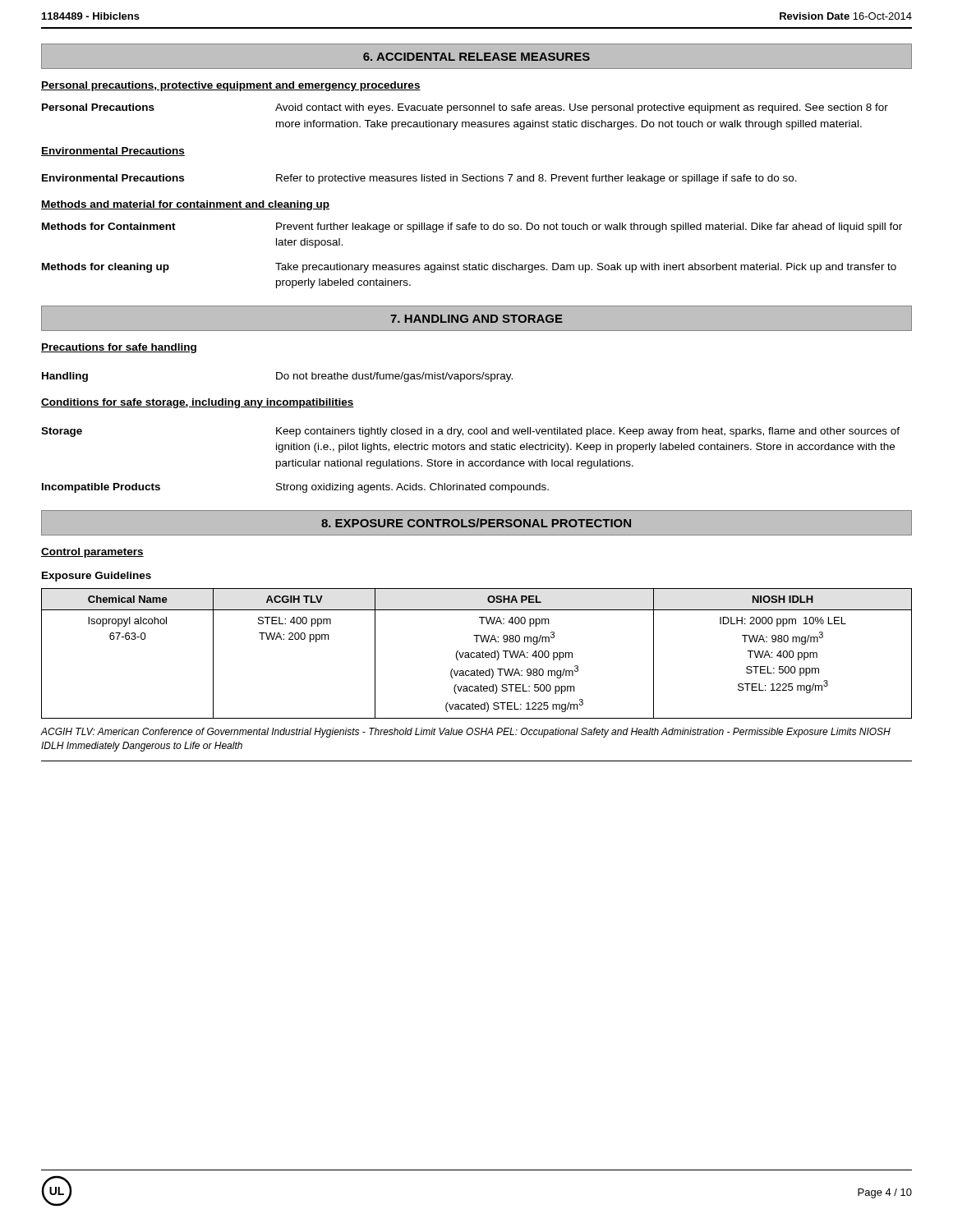Point to the block beginning "Methods for Containment Prevent further leakage or"
This screenshot has width=953, height=1232.
click(476, 234)
